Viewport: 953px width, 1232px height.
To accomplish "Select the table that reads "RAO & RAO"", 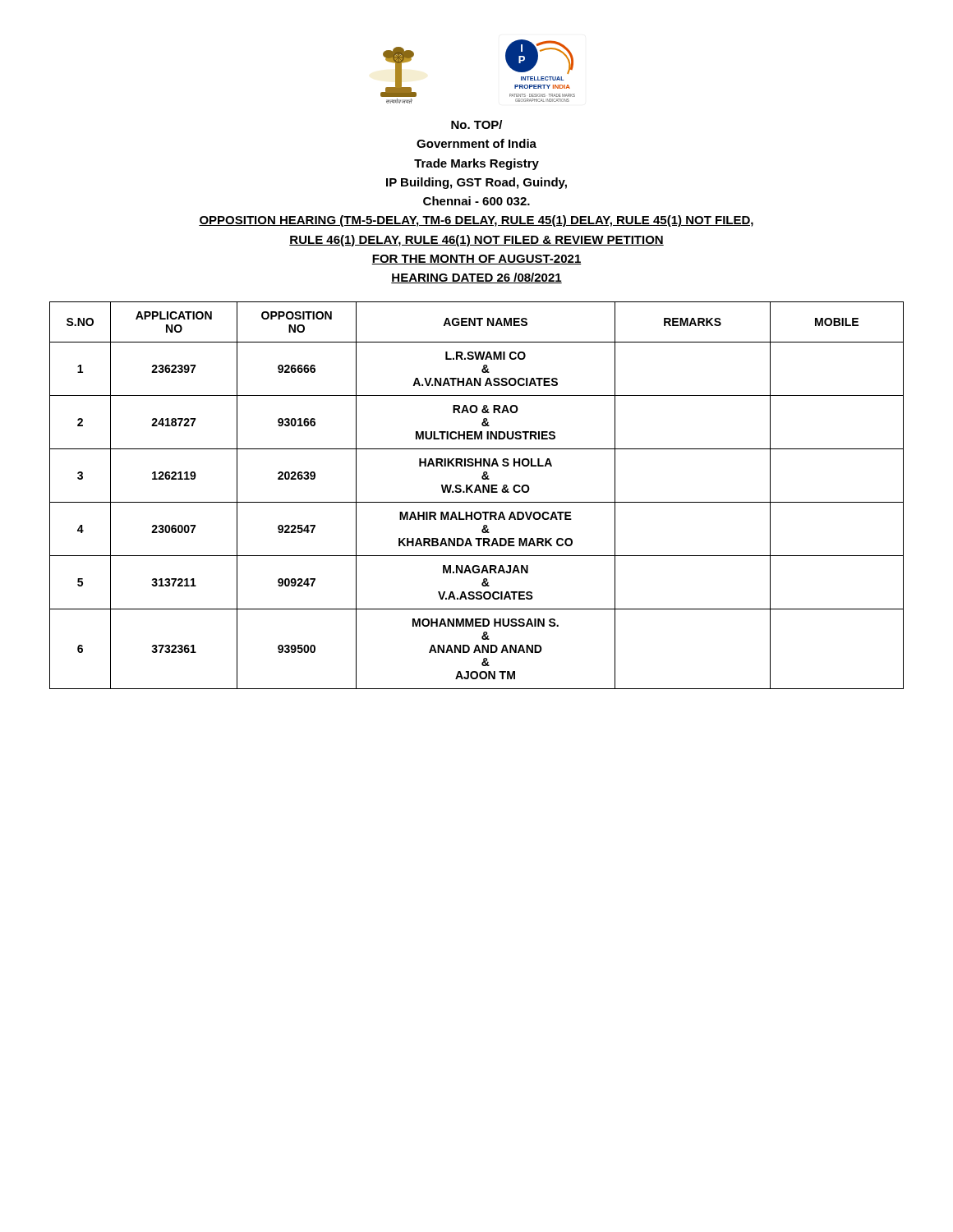I will 476,495.
